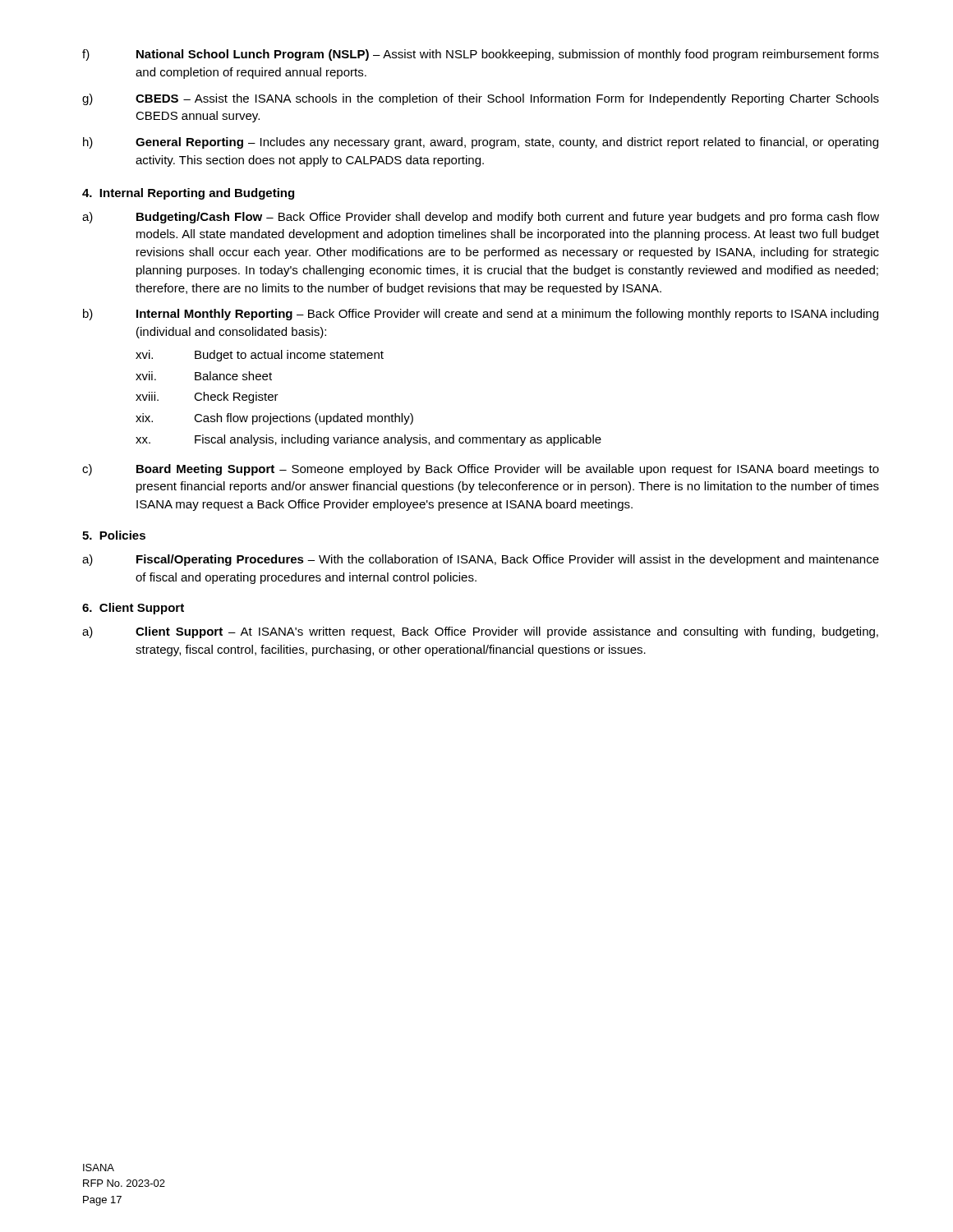Find the text block starting "xvi.Budget to actual"
This screenshot has width=953, height=1232.
(x=260, y=356)
